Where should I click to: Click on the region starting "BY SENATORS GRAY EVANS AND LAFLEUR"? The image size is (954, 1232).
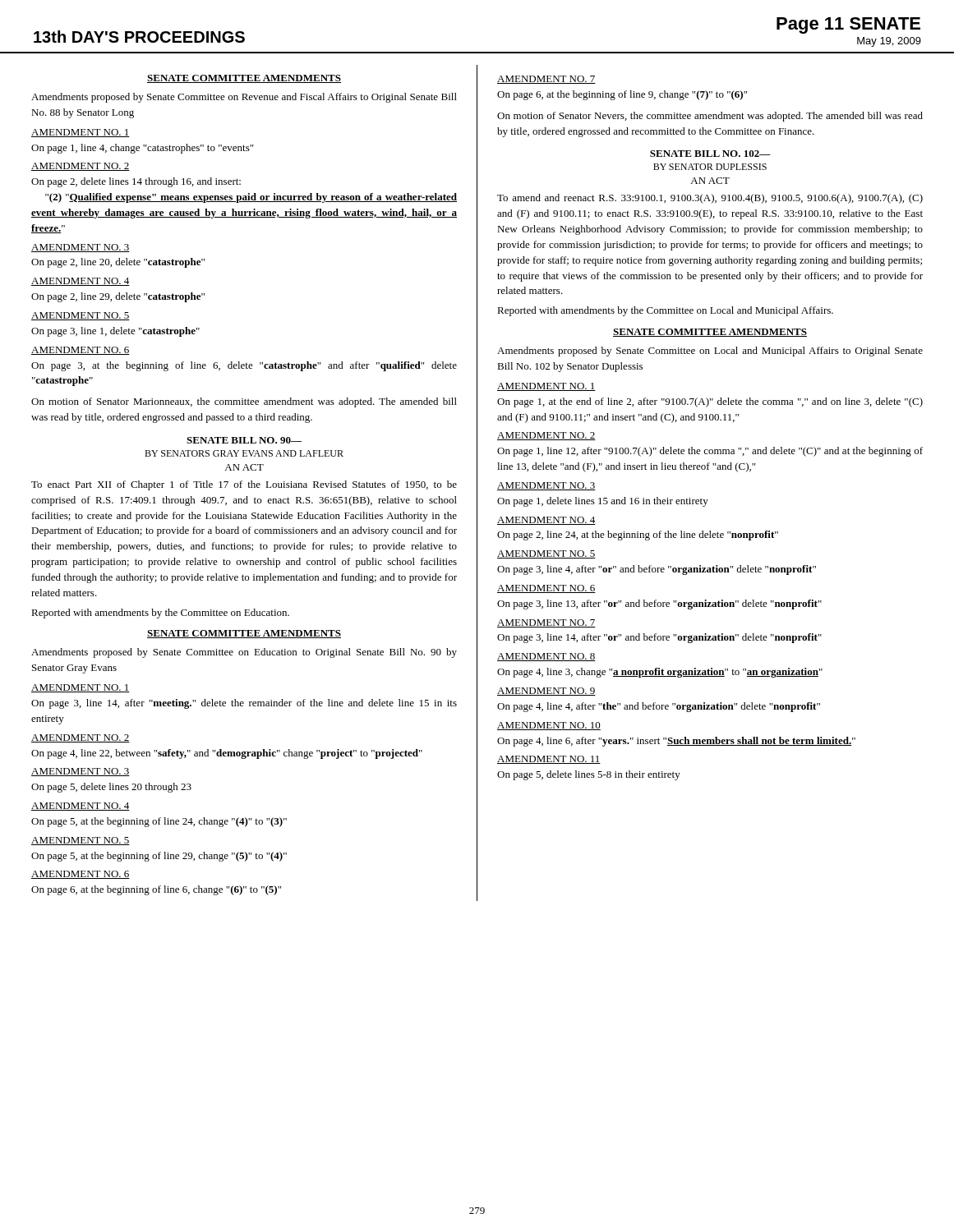tap(244, 453)
